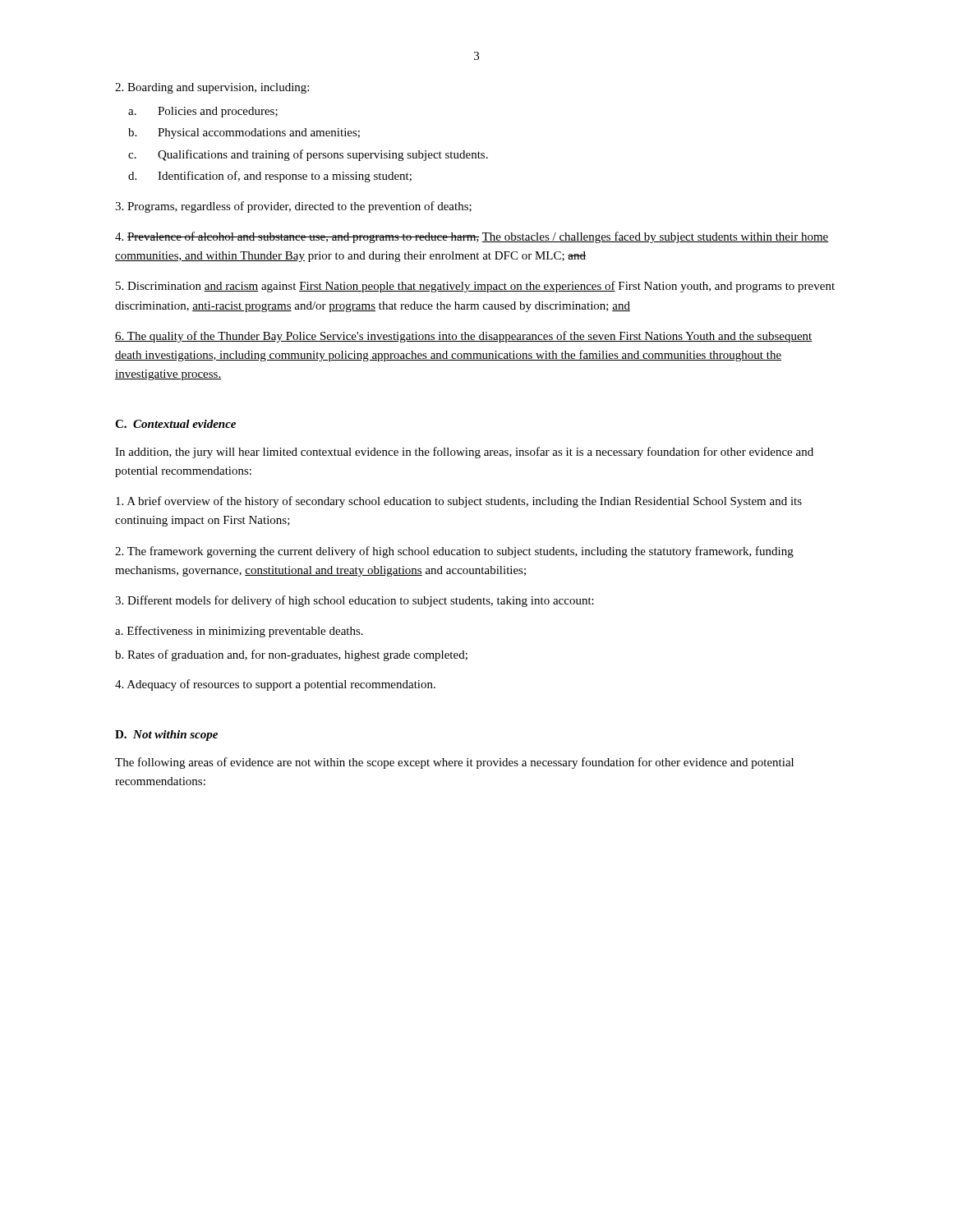The width and height of the screenshot is (953, 1232).
Task: Find the text block that says "Adequacy of resources to support"
Action: pos(276,684)
